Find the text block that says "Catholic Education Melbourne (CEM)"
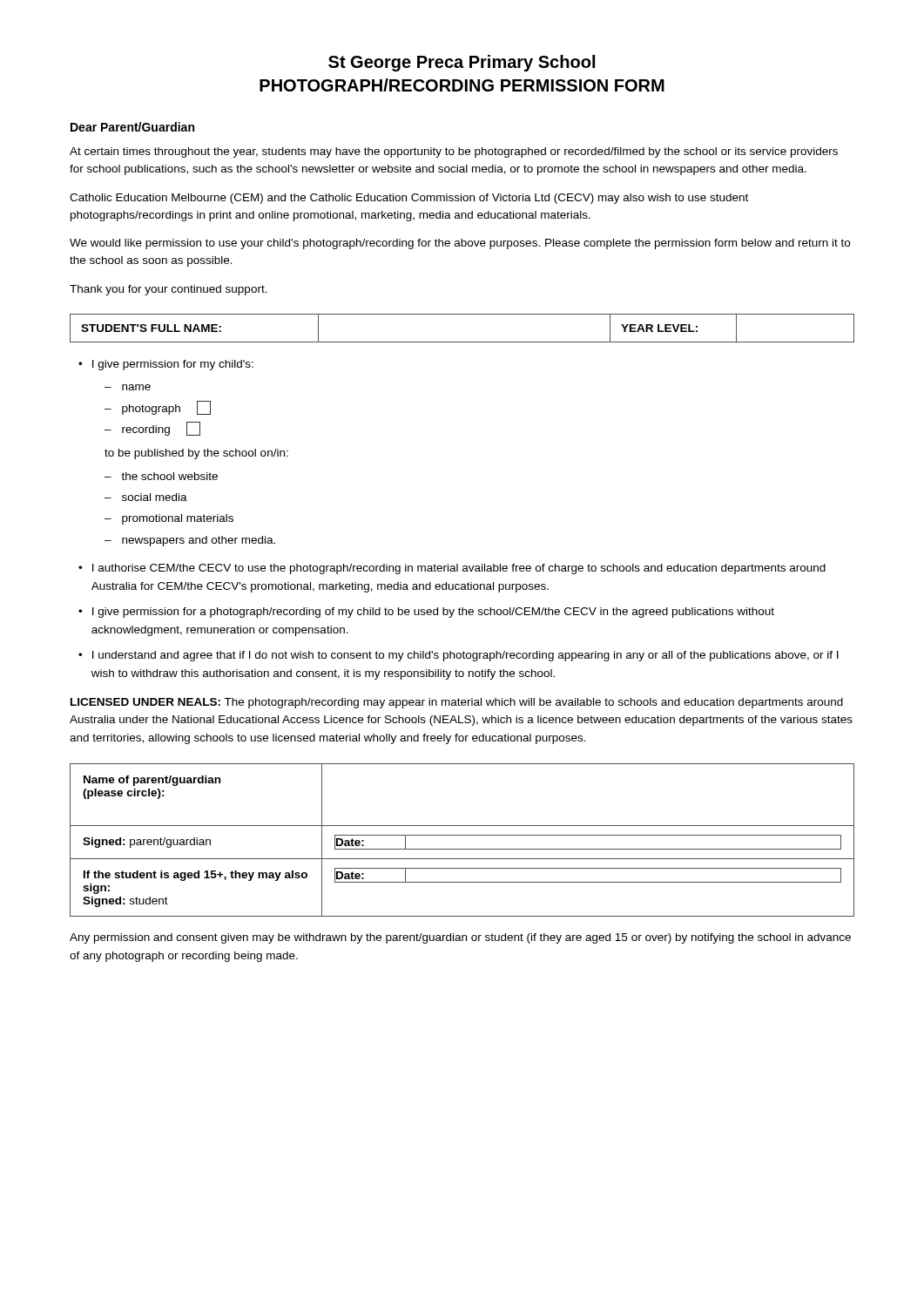 (409, 206)
